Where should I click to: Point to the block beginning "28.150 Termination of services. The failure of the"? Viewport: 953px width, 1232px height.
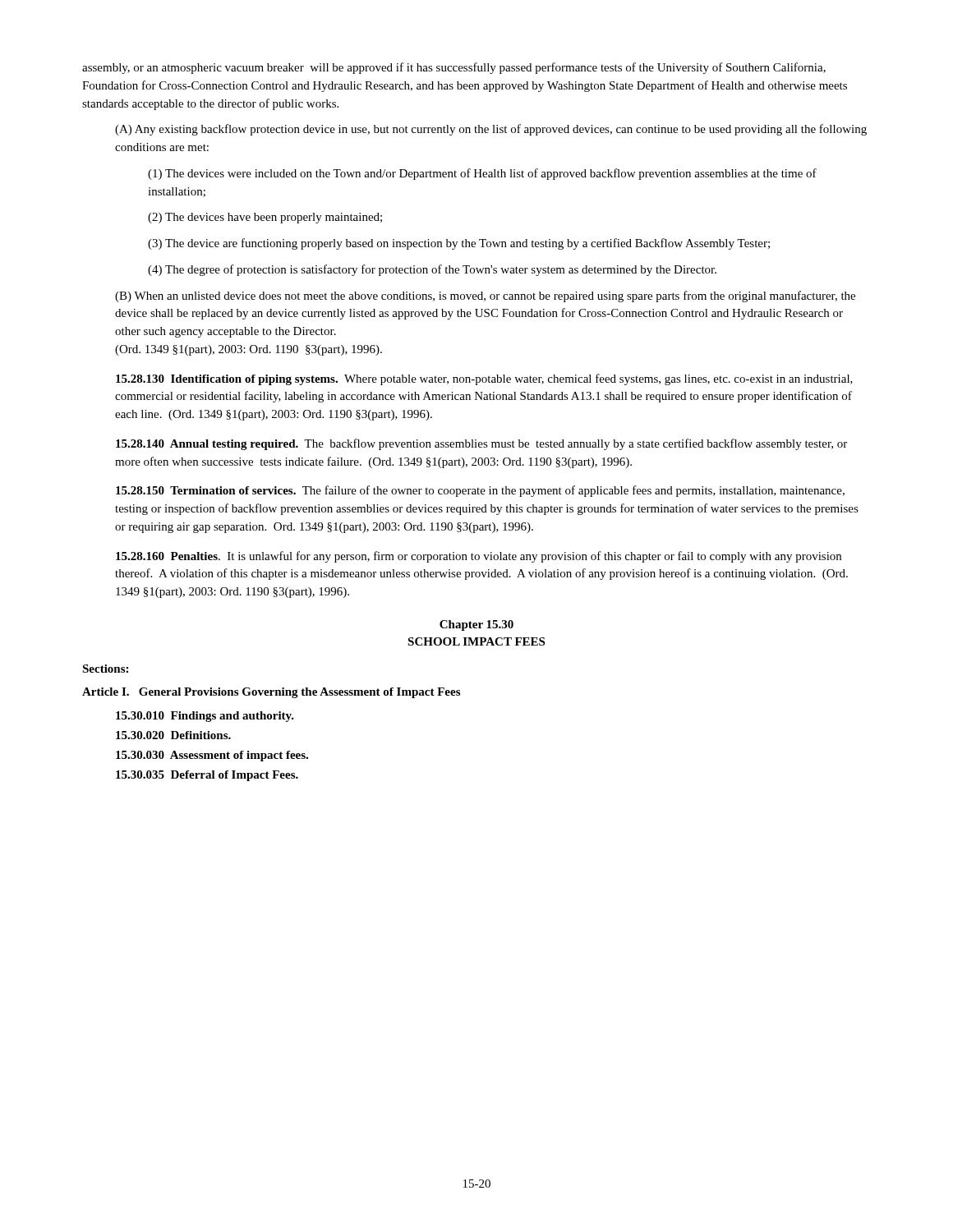[487, 508]
